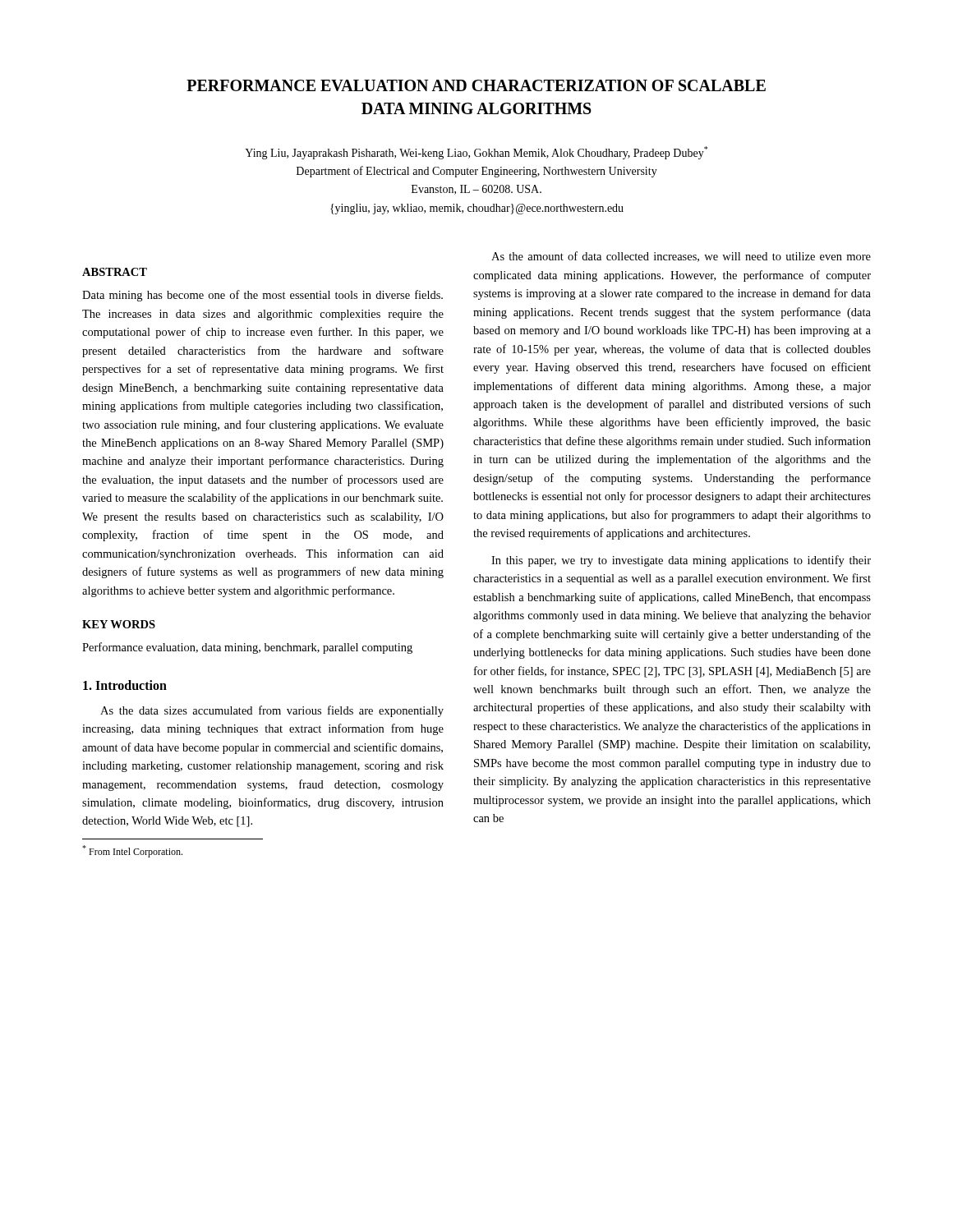Find the text starting "Ying Liu, Jayaprakash Pisharath, Wei-keng Liao, Gokhan Memik,"

476,179
